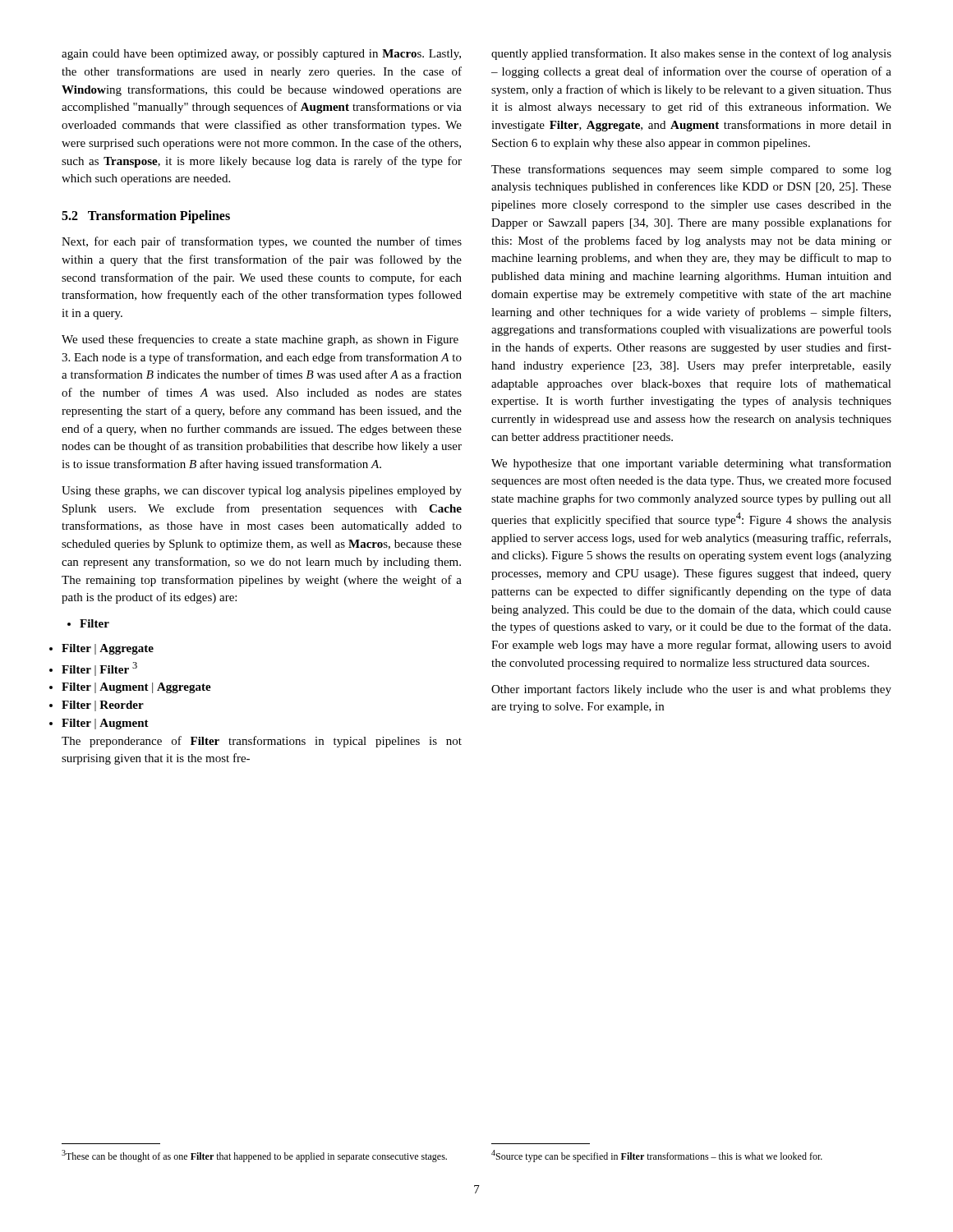953x1232 pixels.
Task: Find the block on this page that starts "We hypothesize that one important variable determining what"
Action: pyautogui.click(x=691, y=563)
